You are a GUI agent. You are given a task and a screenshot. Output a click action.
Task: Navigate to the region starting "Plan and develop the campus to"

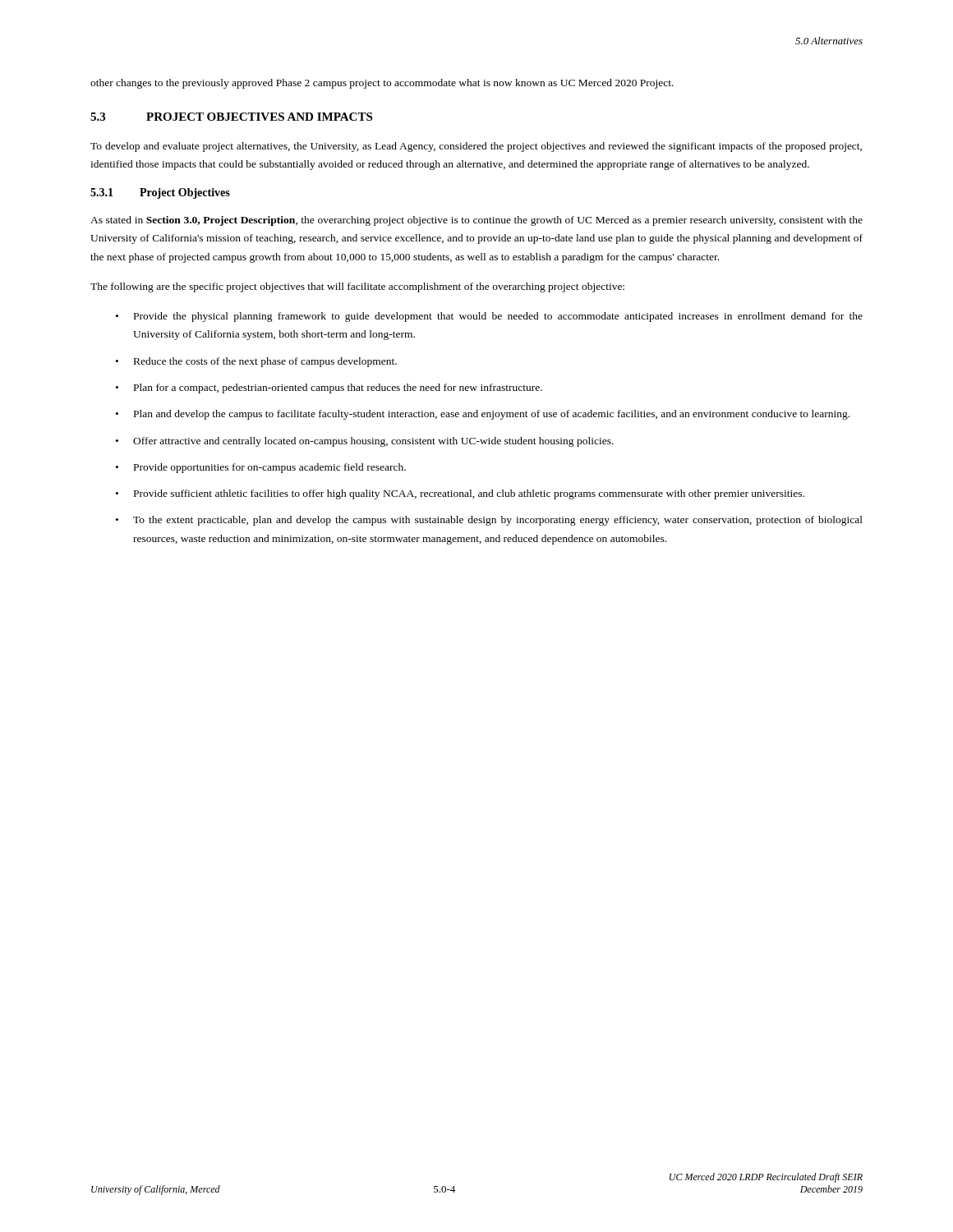tap(489, 414)
